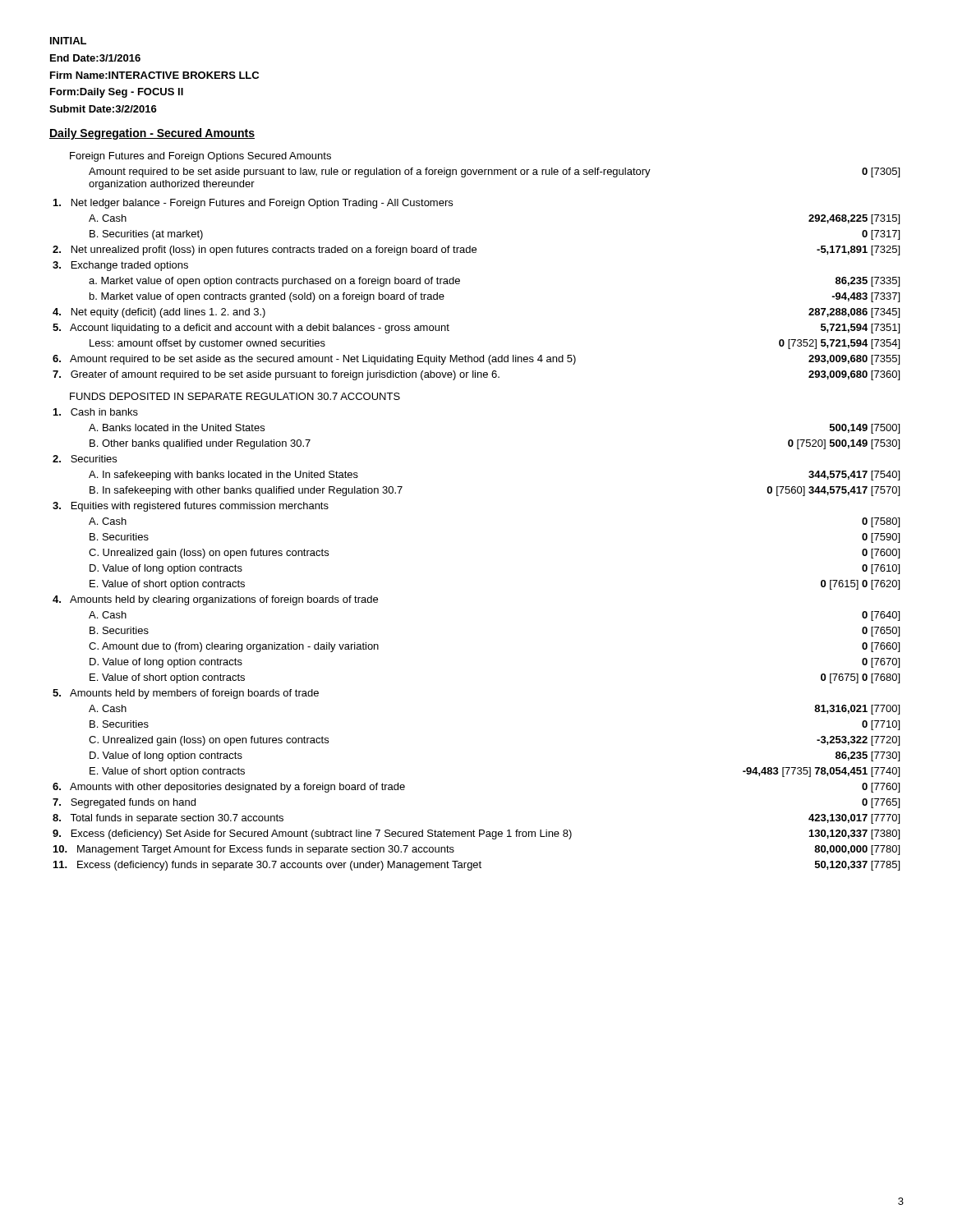Where does it say "Daily Segregation - Secured Amounts"?
This screenshot has height=1232, width=953.
tap(152, 133)
